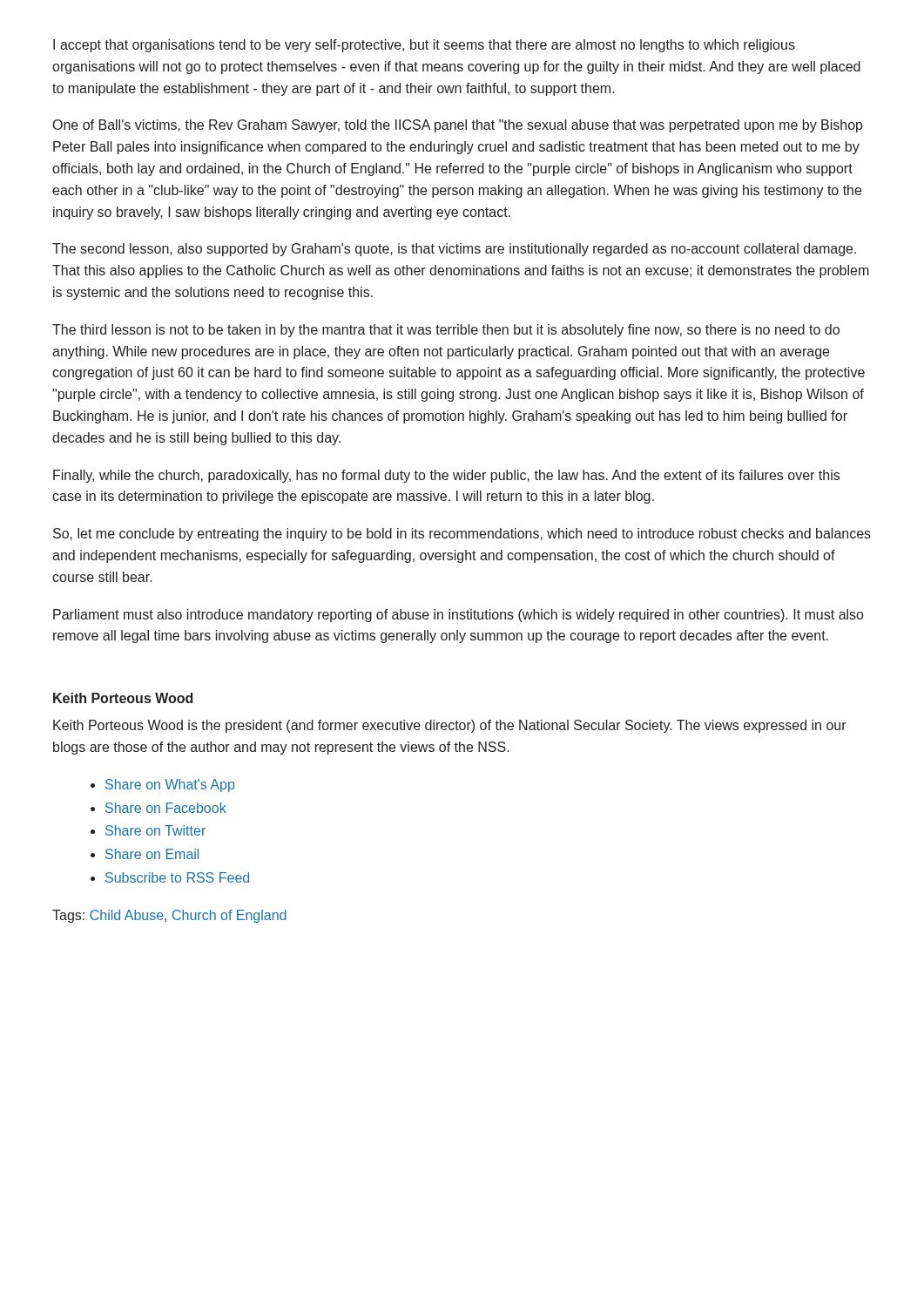Select the list item that says "Subscribe to RSS Feed"
The image size is (924, 1307).
click(x=177, y=878)
